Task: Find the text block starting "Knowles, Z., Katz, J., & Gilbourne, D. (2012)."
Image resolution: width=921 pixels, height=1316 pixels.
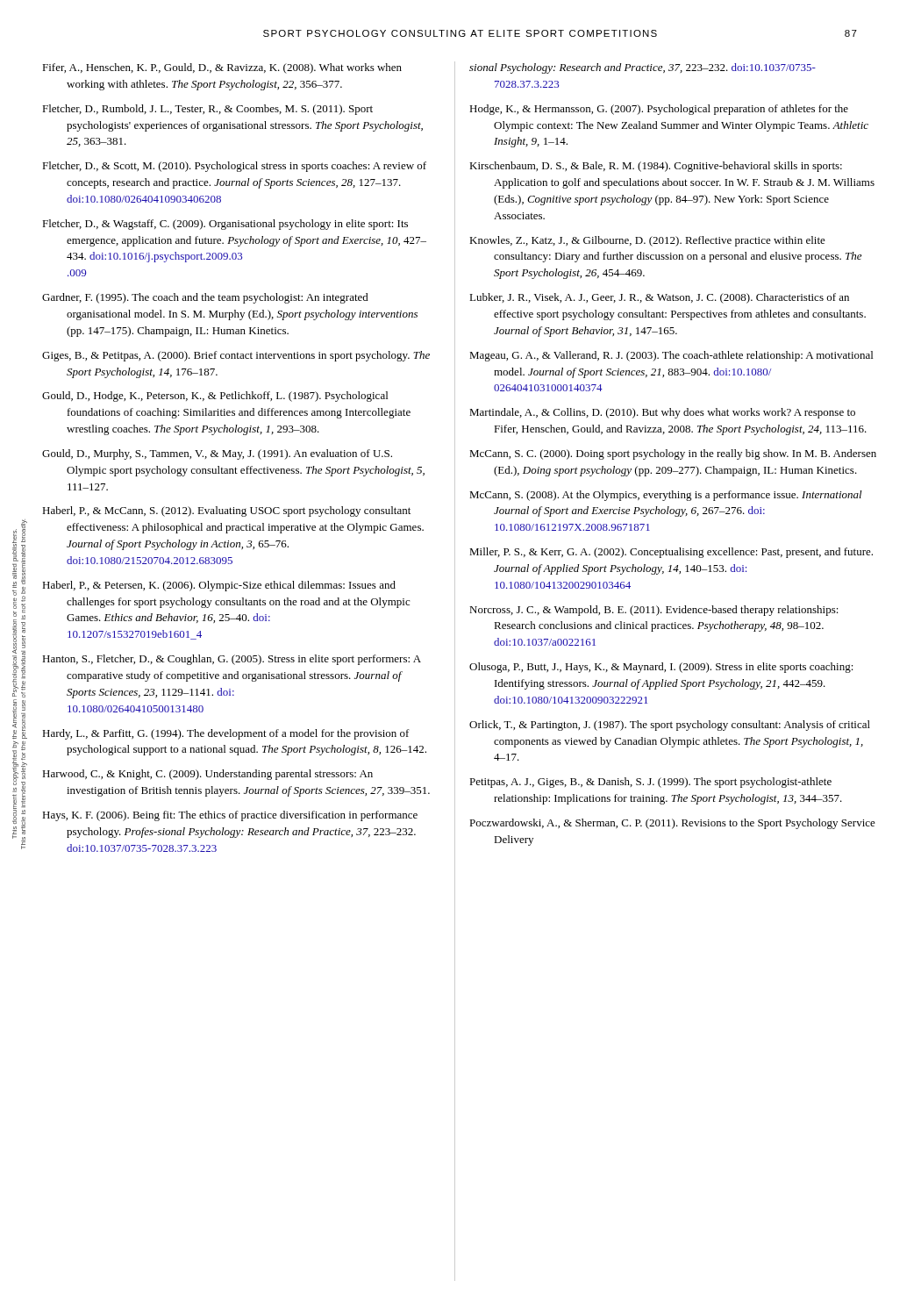Action: (666, 256)
